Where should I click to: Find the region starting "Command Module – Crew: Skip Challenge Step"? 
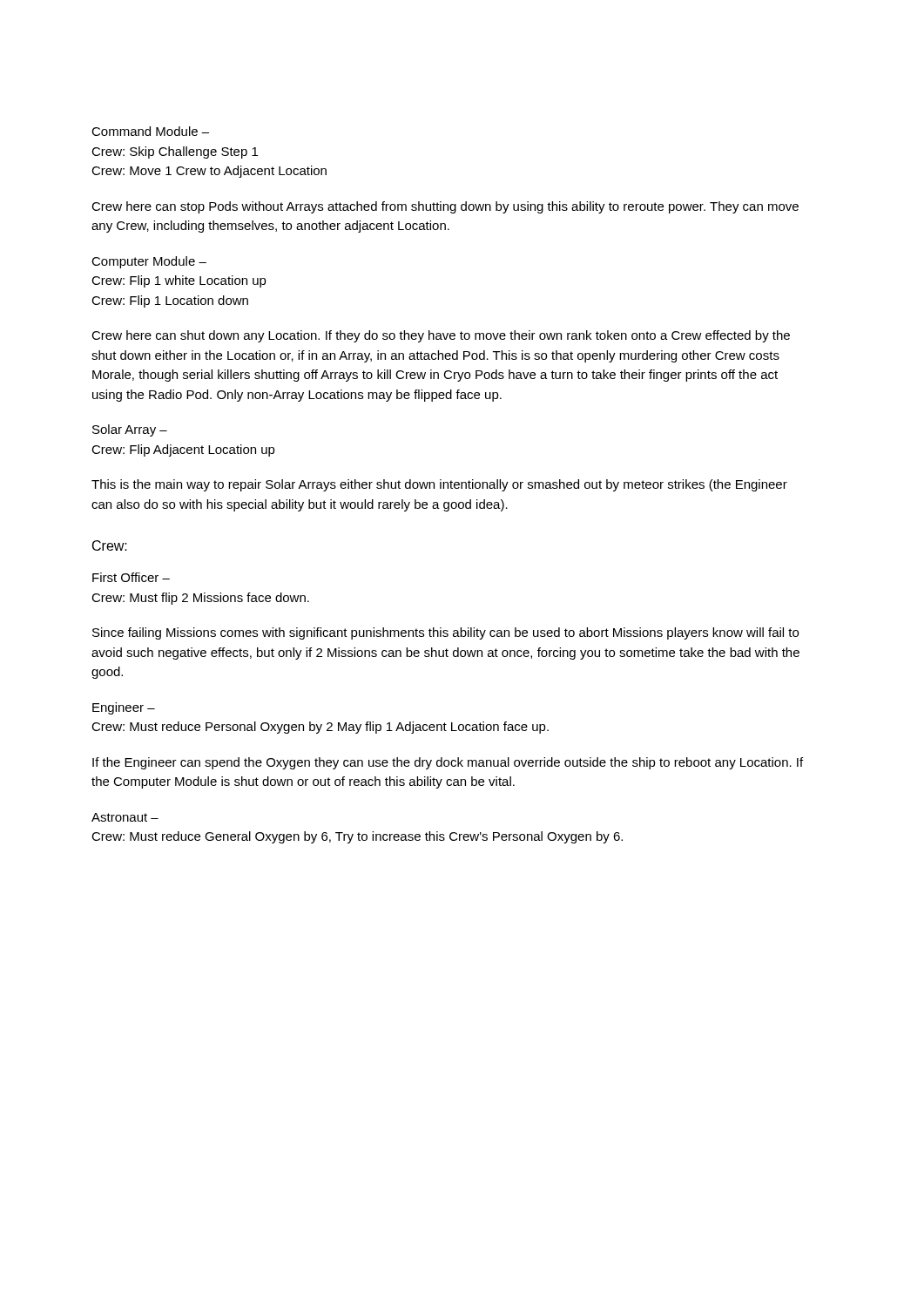(x=209, y=151)
